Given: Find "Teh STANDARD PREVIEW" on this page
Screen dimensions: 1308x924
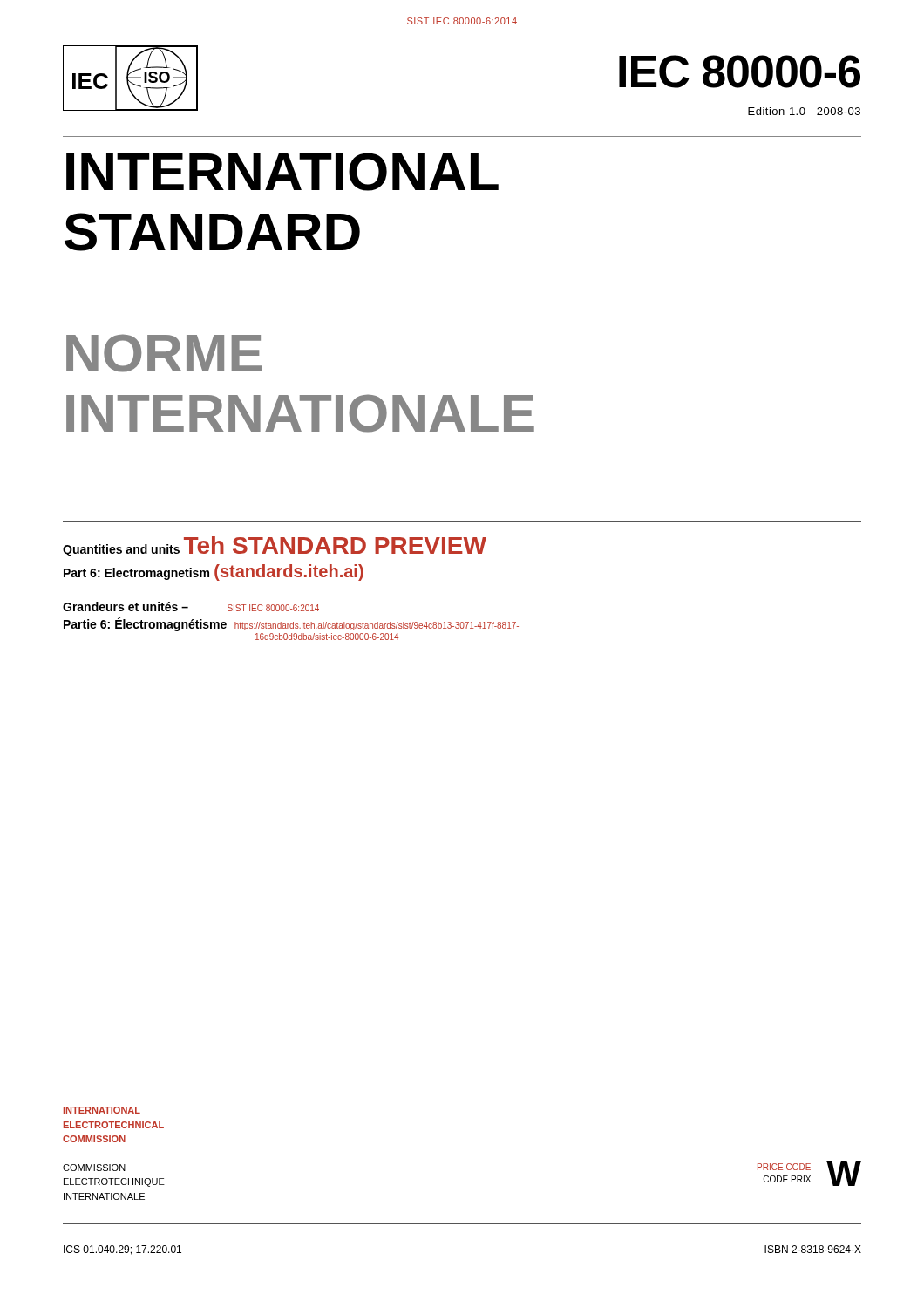Looking at the screenshot, I should 335,545.
